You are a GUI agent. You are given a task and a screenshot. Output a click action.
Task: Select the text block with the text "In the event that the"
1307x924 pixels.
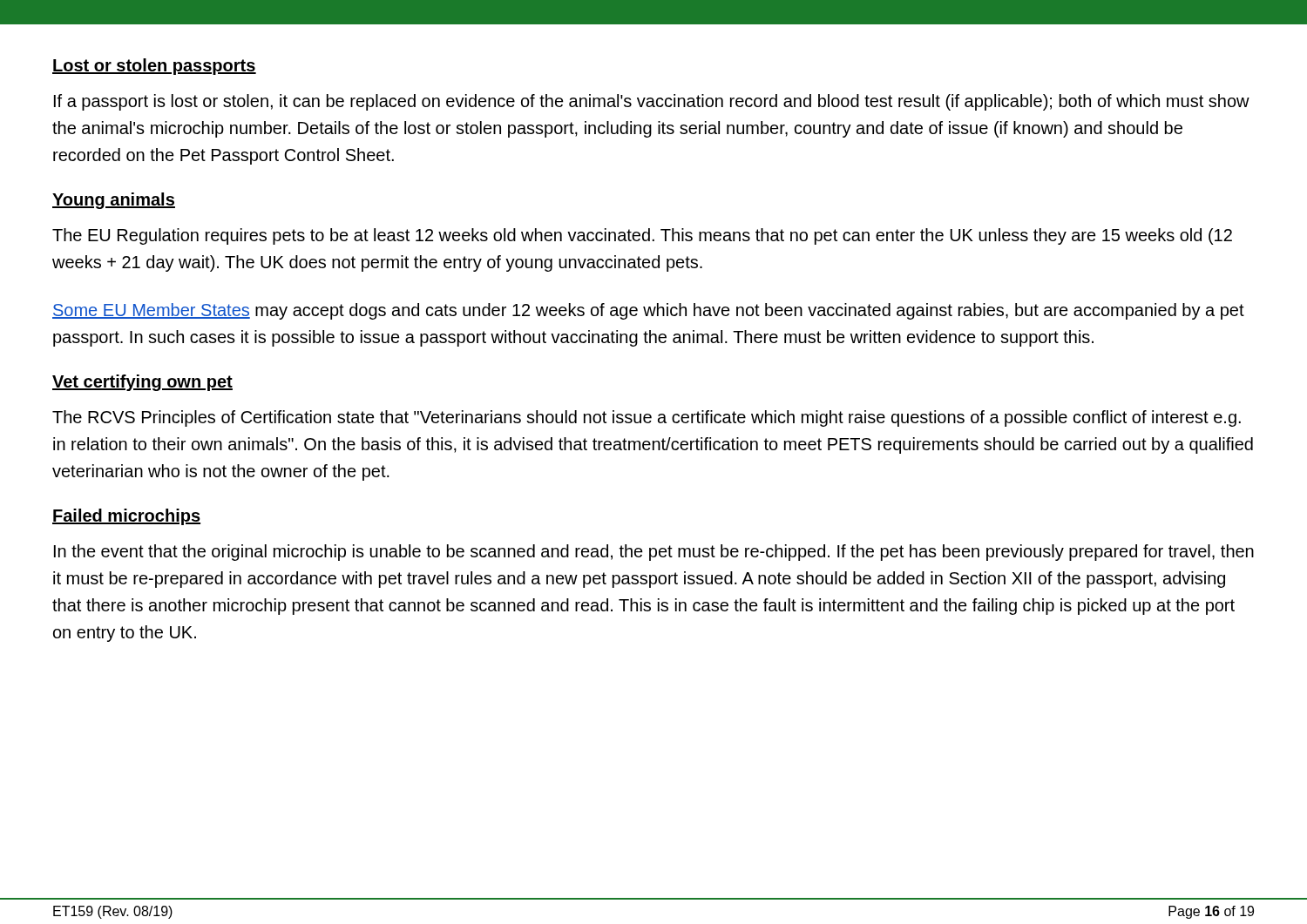pyautogui.click(x=653, y=592)
